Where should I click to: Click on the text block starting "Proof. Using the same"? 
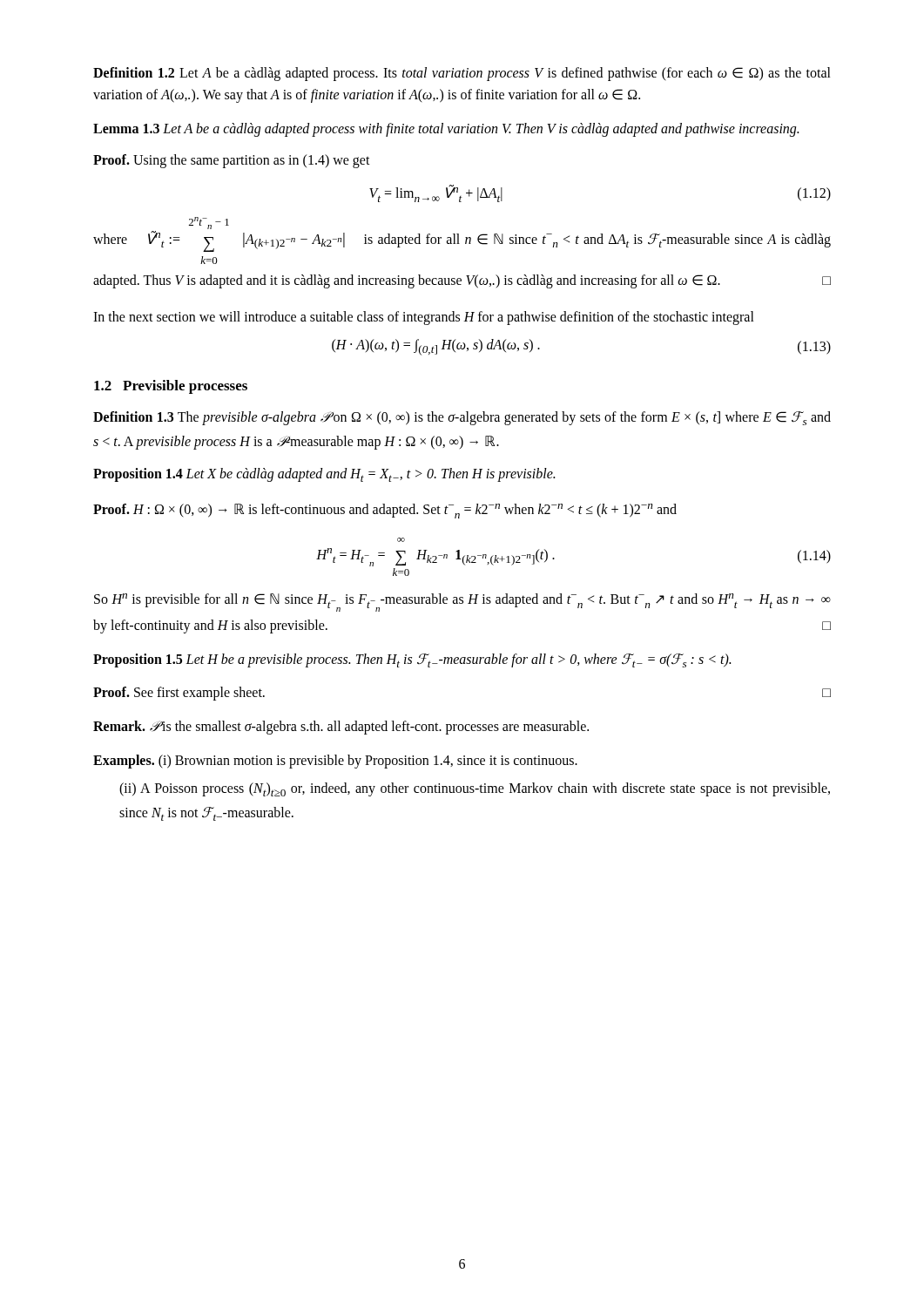[231, 160]
